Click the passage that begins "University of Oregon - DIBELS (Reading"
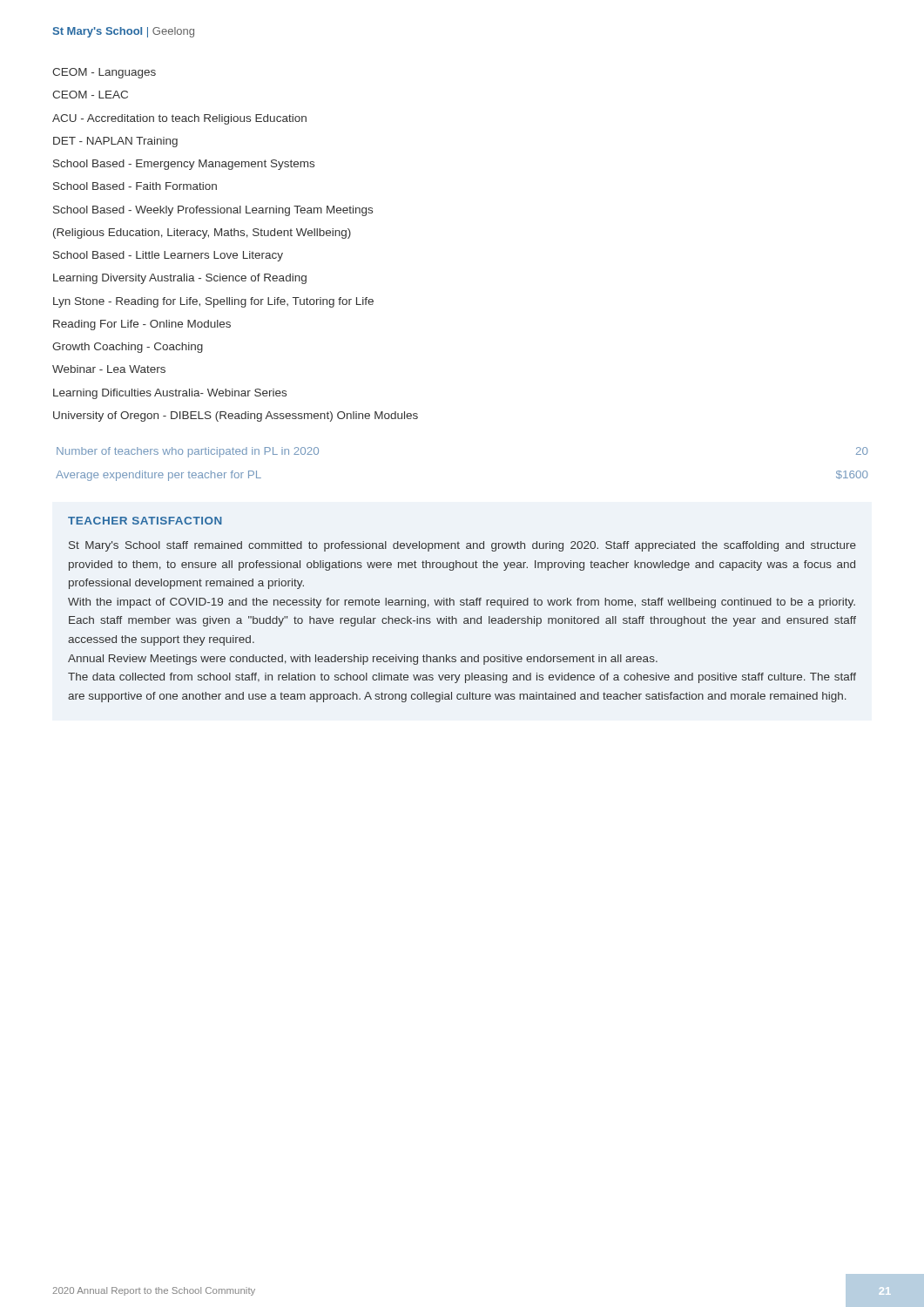 [235, 415]
